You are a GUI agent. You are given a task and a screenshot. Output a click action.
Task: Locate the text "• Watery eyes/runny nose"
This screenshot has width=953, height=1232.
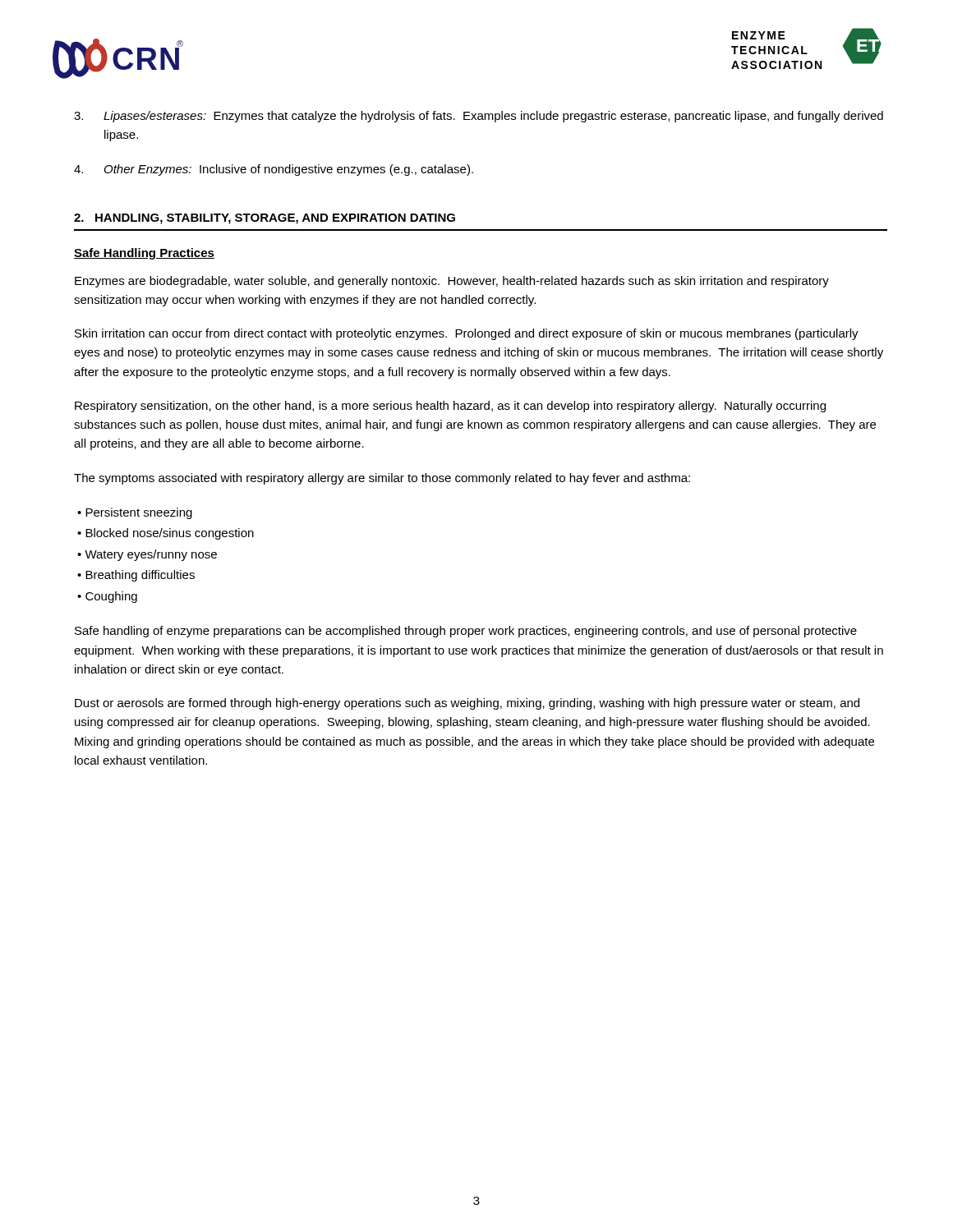click(147, 554)
